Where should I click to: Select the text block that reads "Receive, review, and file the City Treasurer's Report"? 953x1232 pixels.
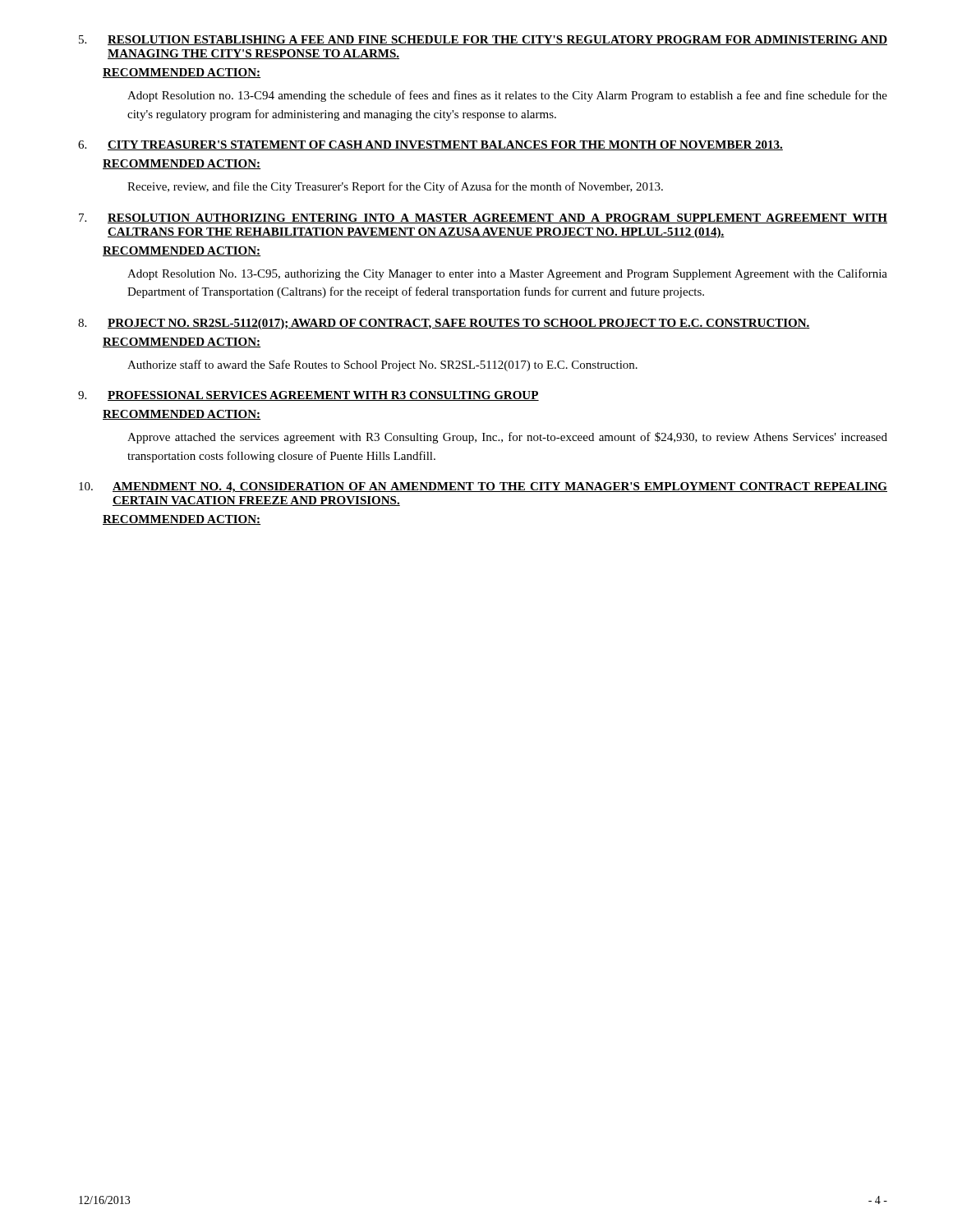pyautogui.click(x=395, y=186)
